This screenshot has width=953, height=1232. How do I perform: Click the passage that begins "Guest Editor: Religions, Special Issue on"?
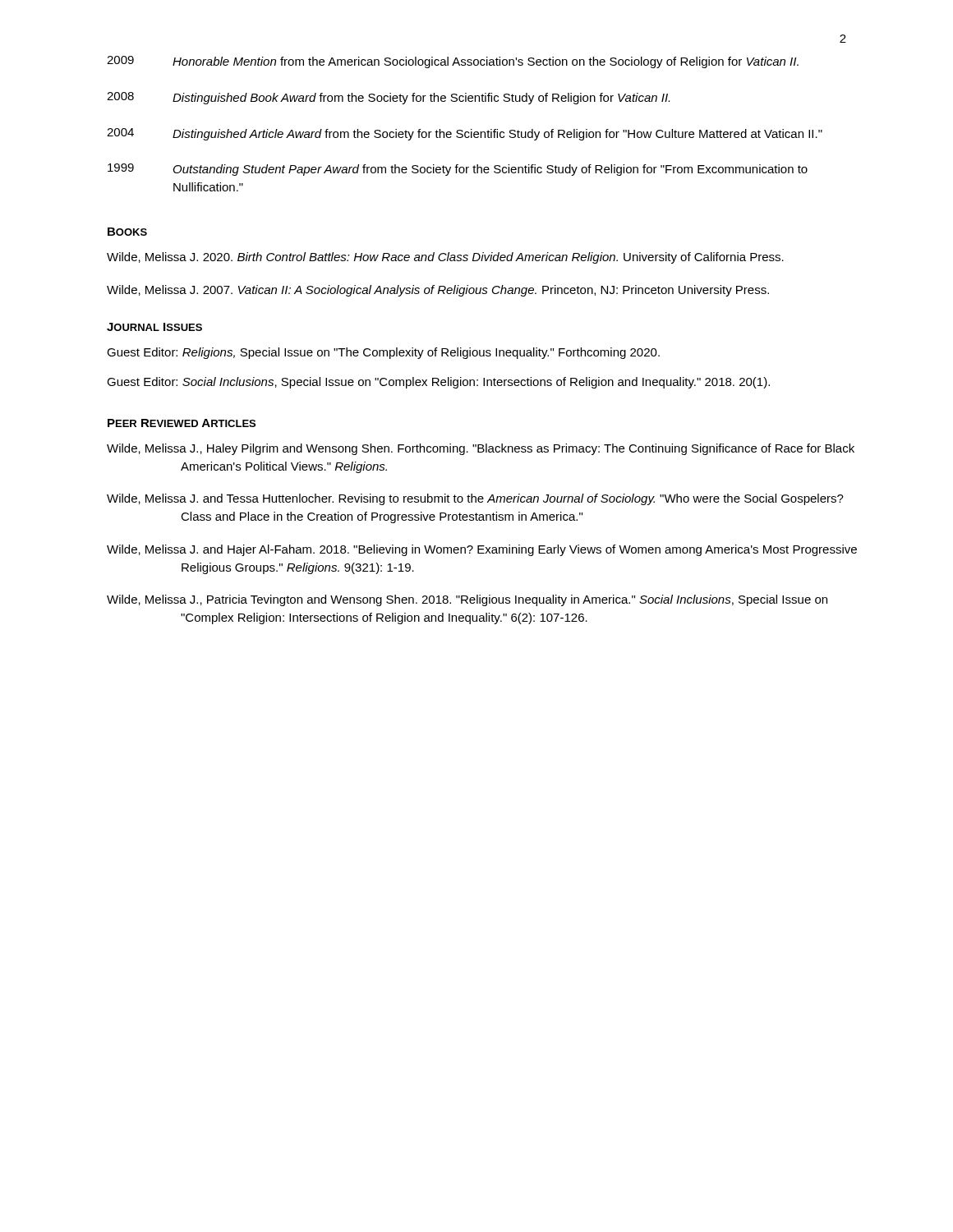coord(384,352)
